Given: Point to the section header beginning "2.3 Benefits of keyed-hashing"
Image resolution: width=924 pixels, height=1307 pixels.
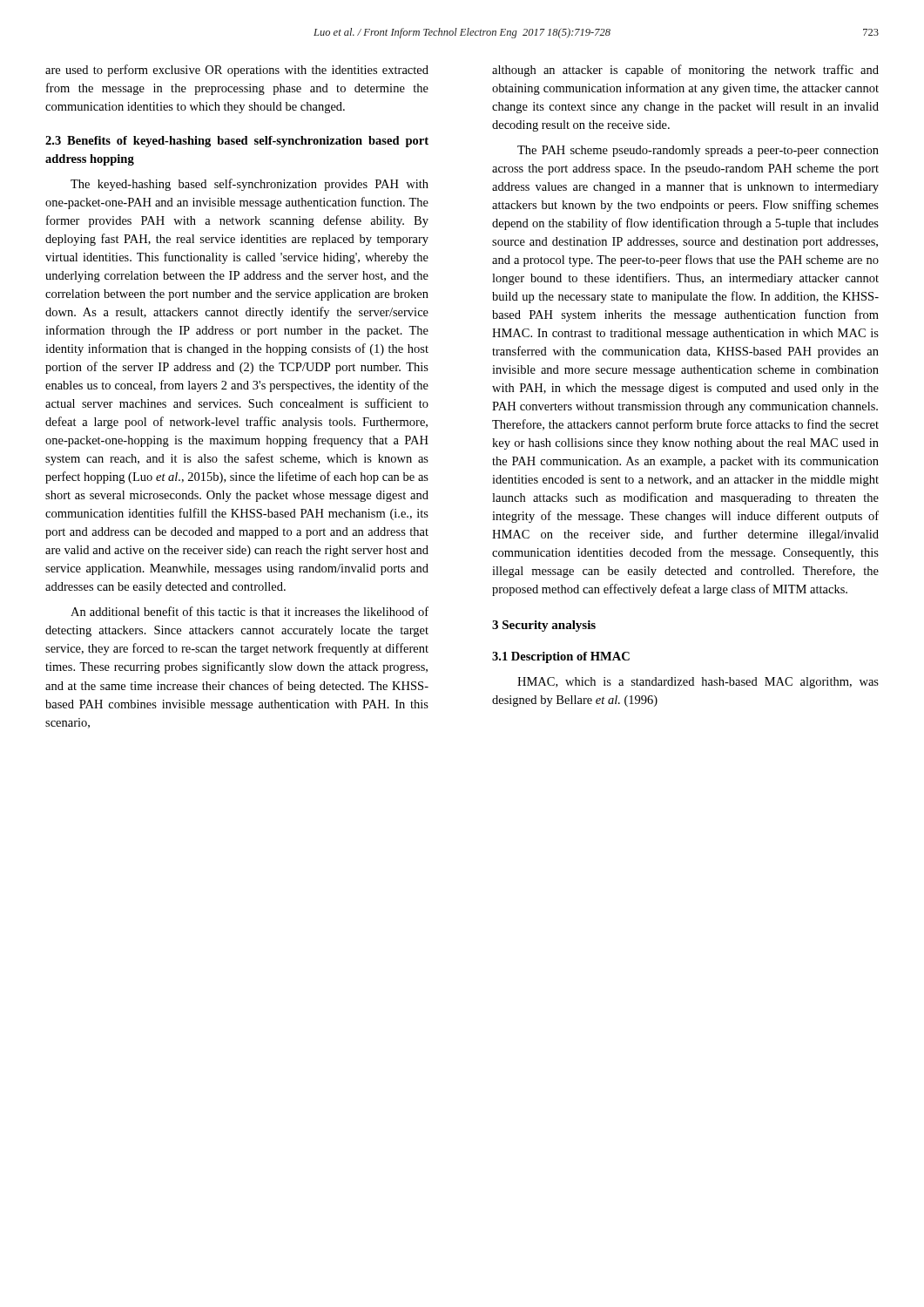Looking at the screenshot, I should (237, 149).
